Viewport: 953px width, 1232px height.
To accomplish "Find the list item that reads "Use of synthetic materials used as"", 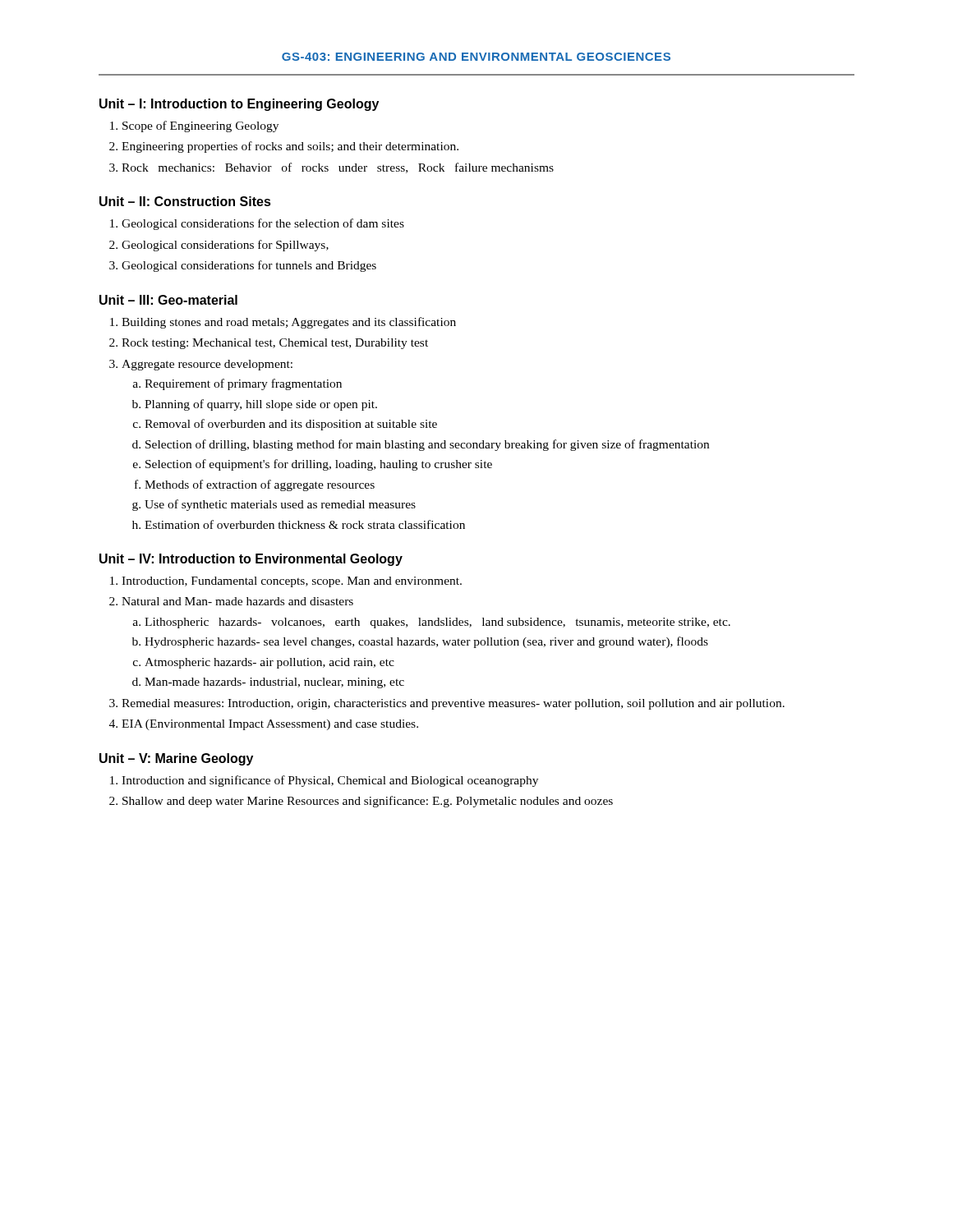I will point(280,505).
